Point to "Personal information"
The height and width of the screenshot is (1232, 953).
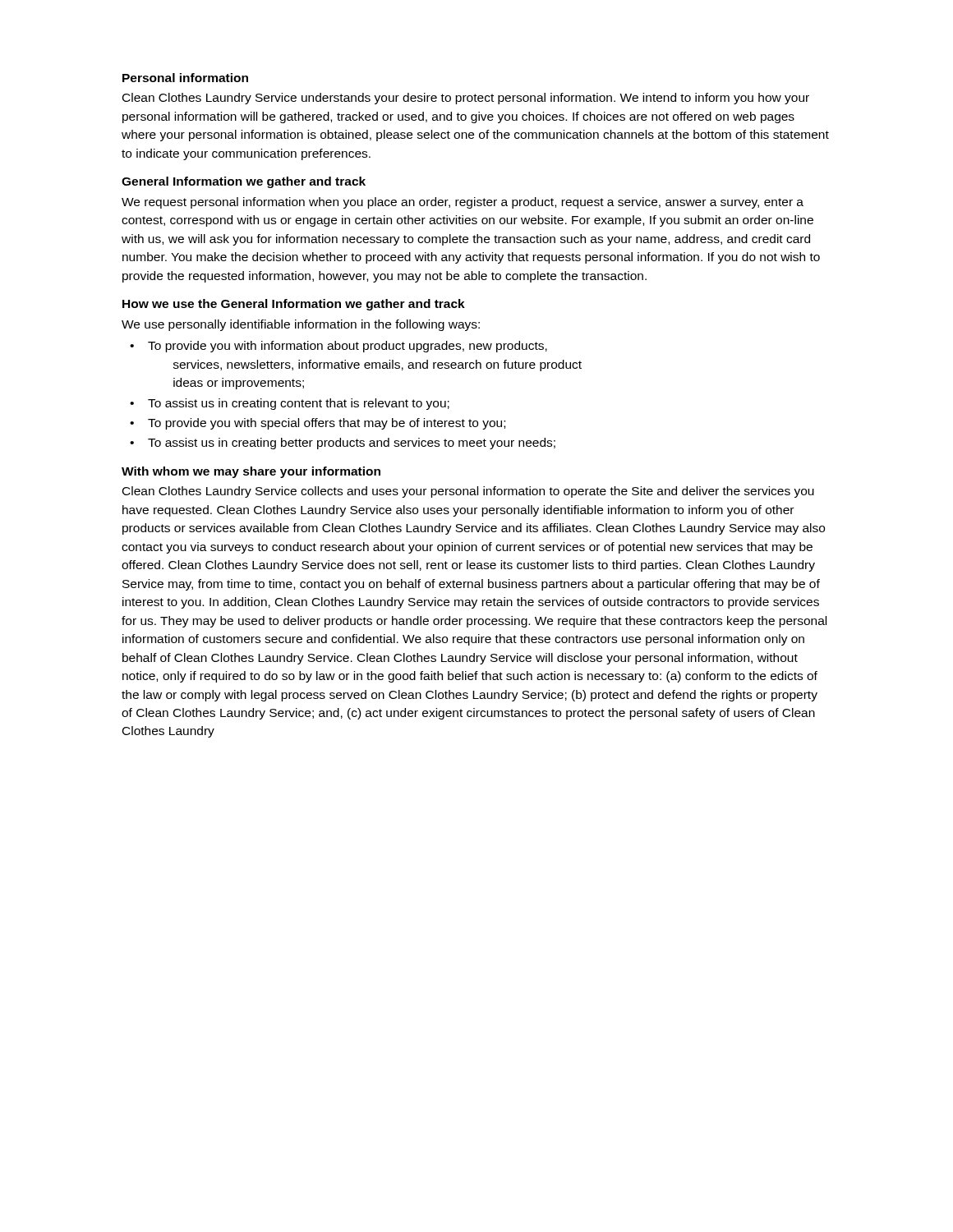pos(185,78)
